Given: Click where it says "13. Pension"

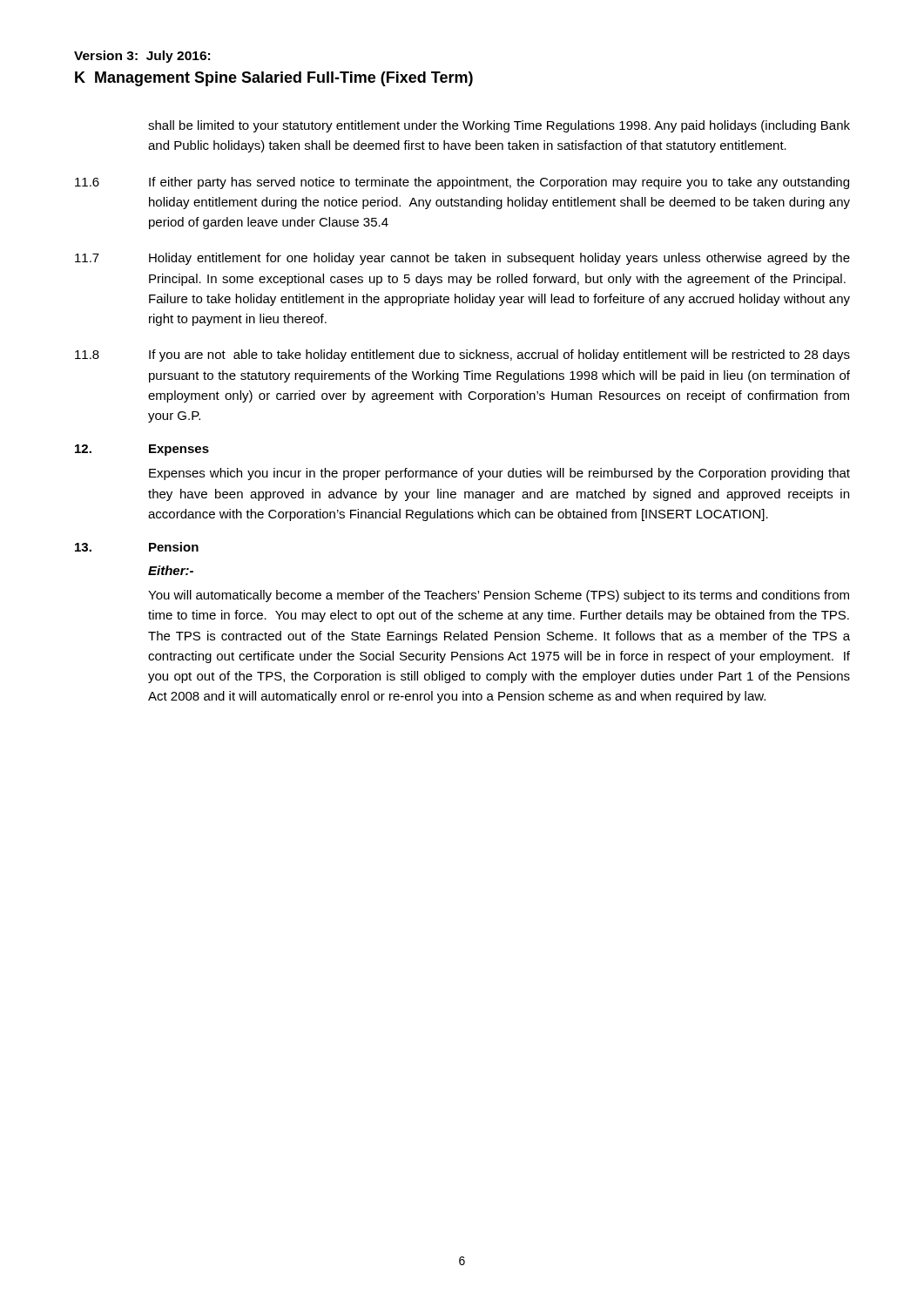Looking at the screenshot, I should coord(82,545).
